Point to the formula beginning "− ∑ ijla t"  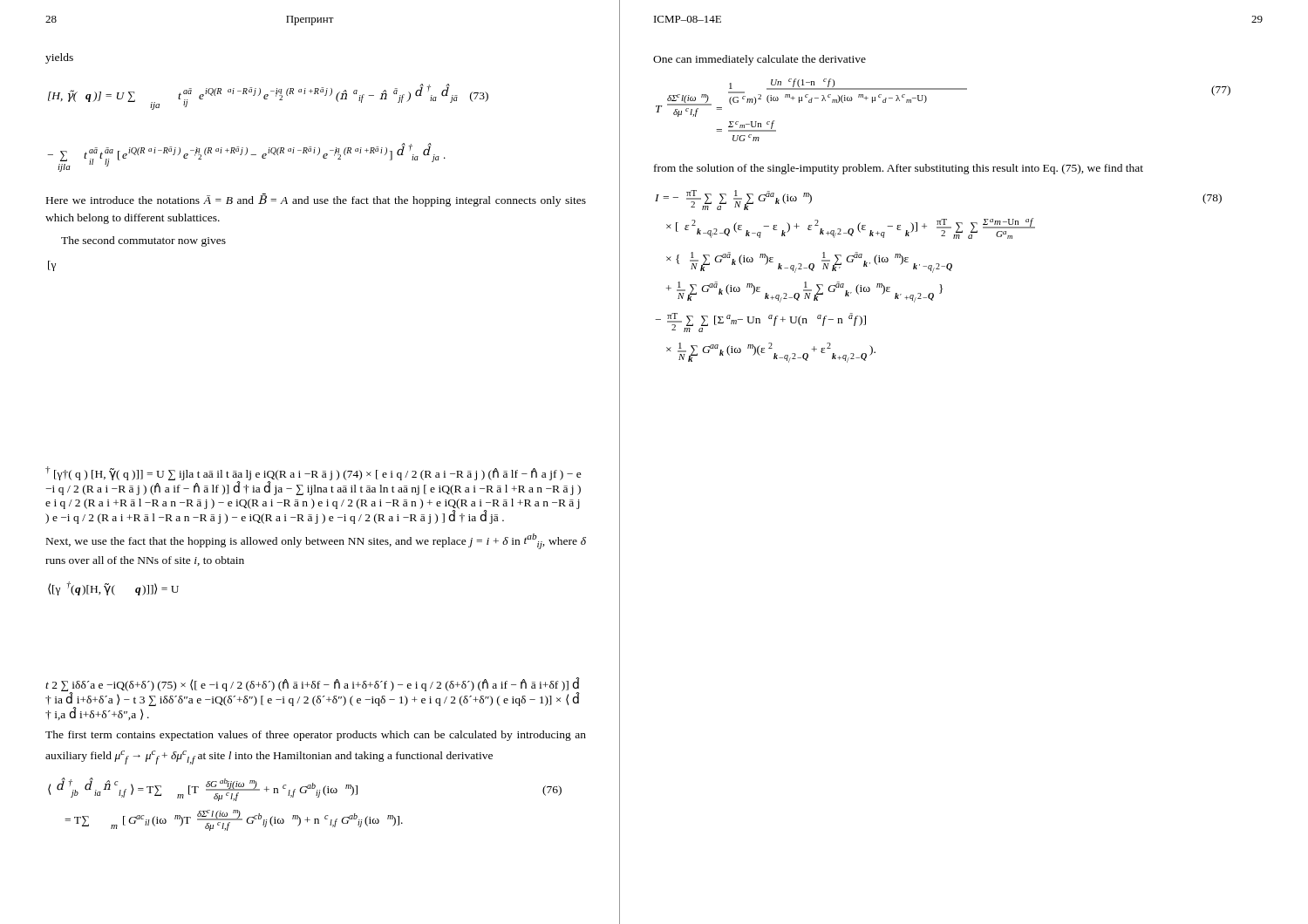click(316, 155)
